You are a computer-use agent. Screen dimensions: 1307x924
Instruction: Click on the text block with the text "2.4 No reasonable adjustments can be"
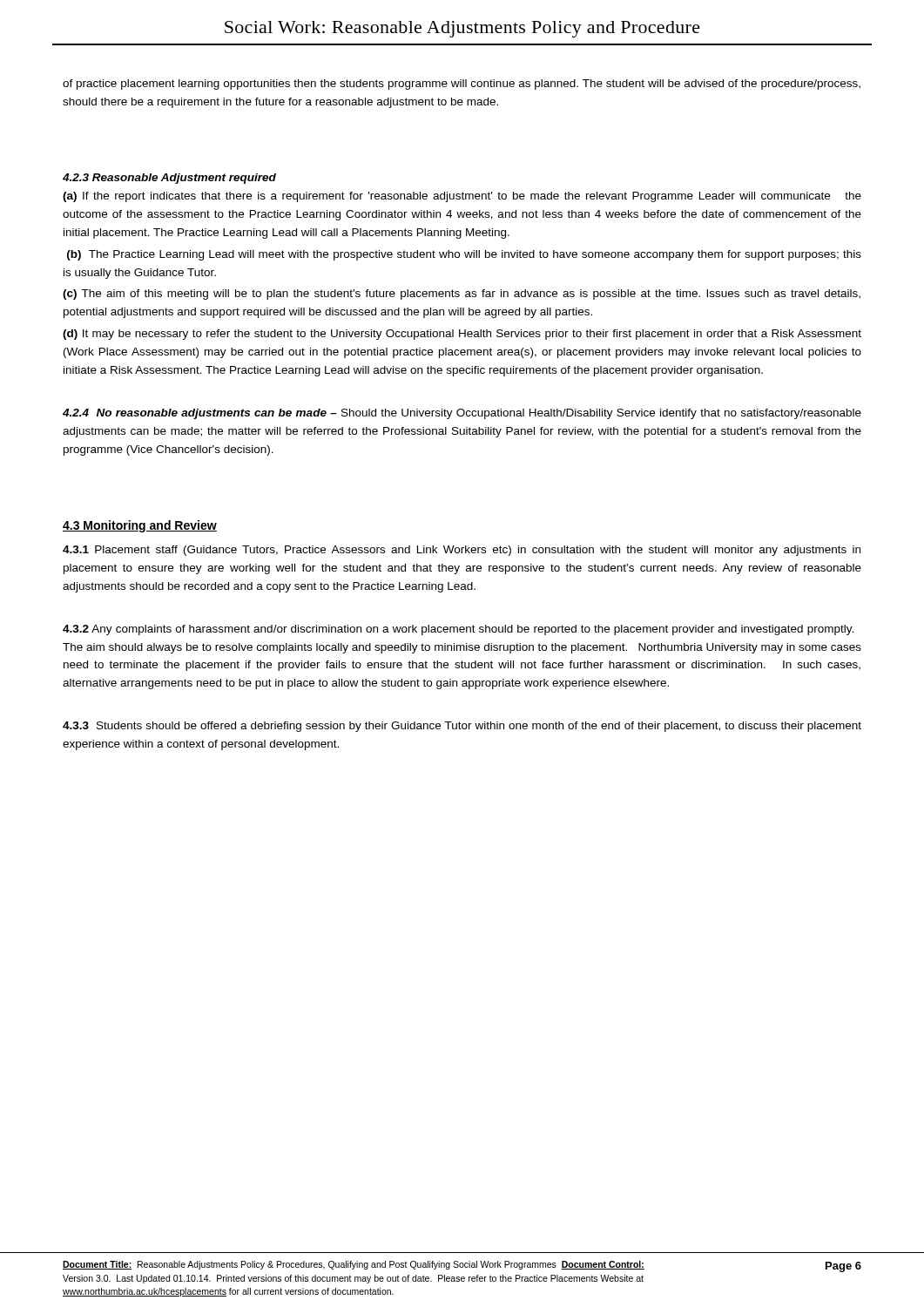tap(462, 431)
